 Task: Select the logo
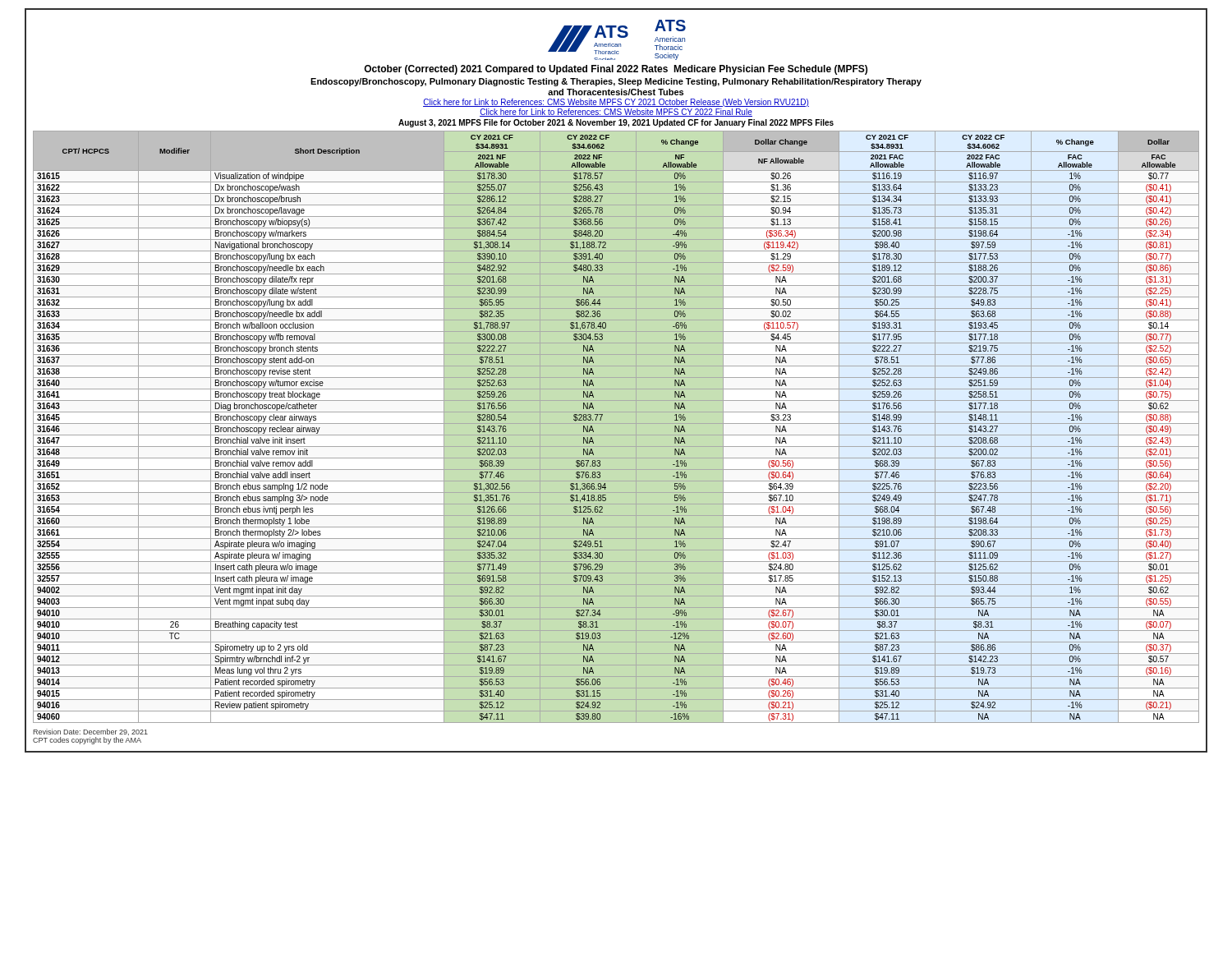point(616,38)
